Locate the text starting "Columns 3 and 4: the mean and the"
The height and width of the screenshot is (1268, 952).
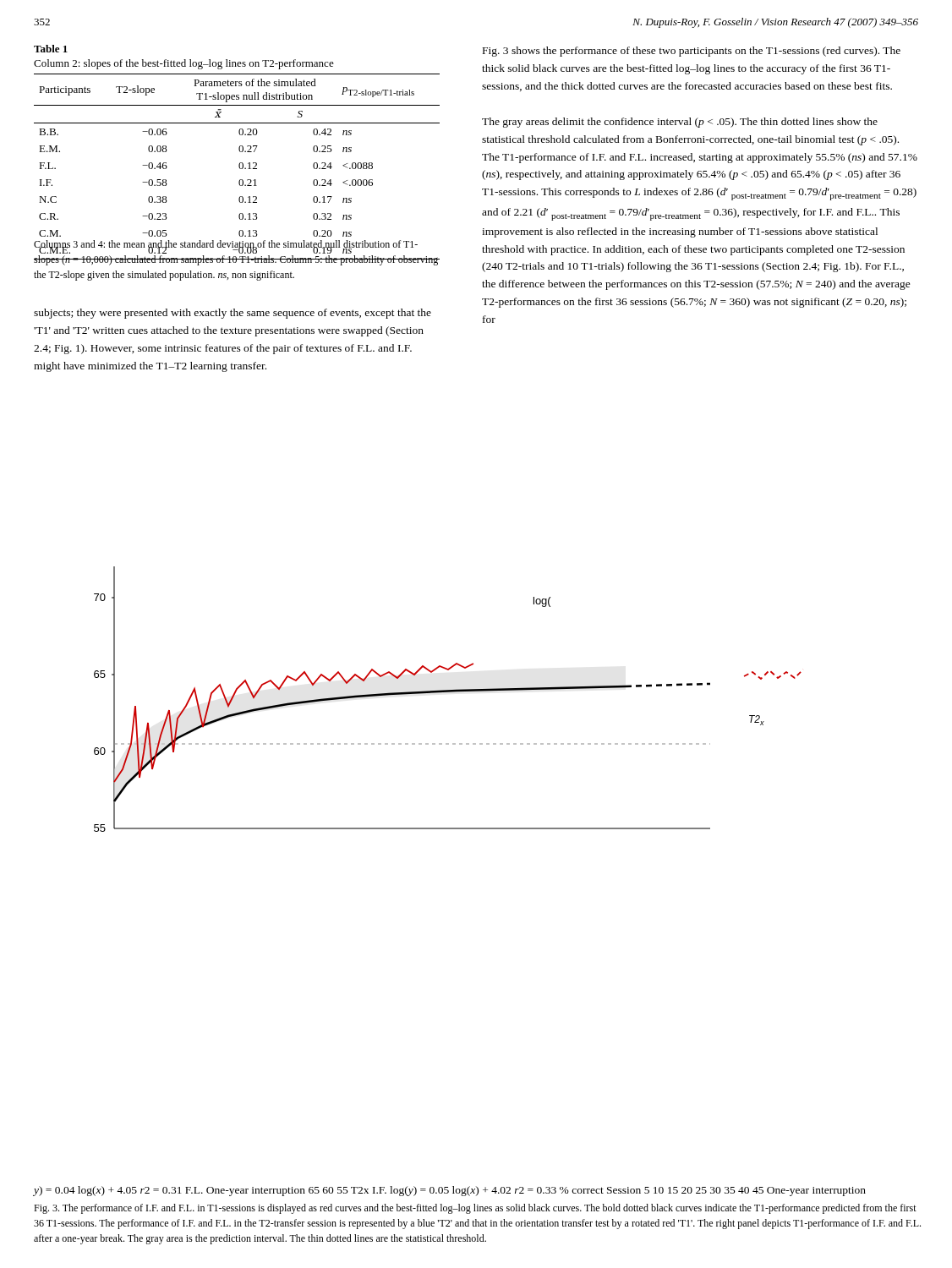point(236,259)
